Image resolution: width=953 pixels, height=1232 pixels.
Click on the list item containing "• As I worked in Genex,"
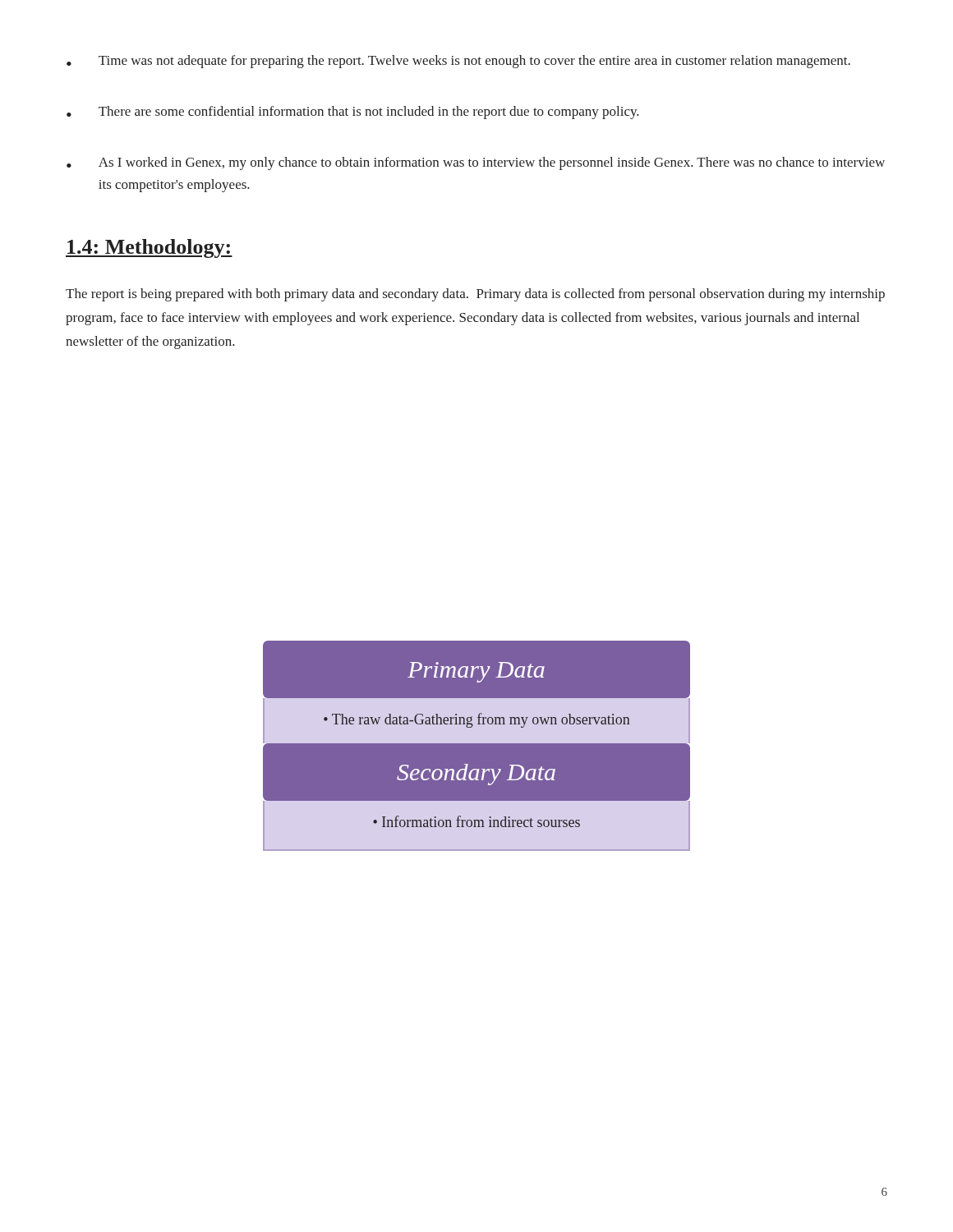pos(476,173)
